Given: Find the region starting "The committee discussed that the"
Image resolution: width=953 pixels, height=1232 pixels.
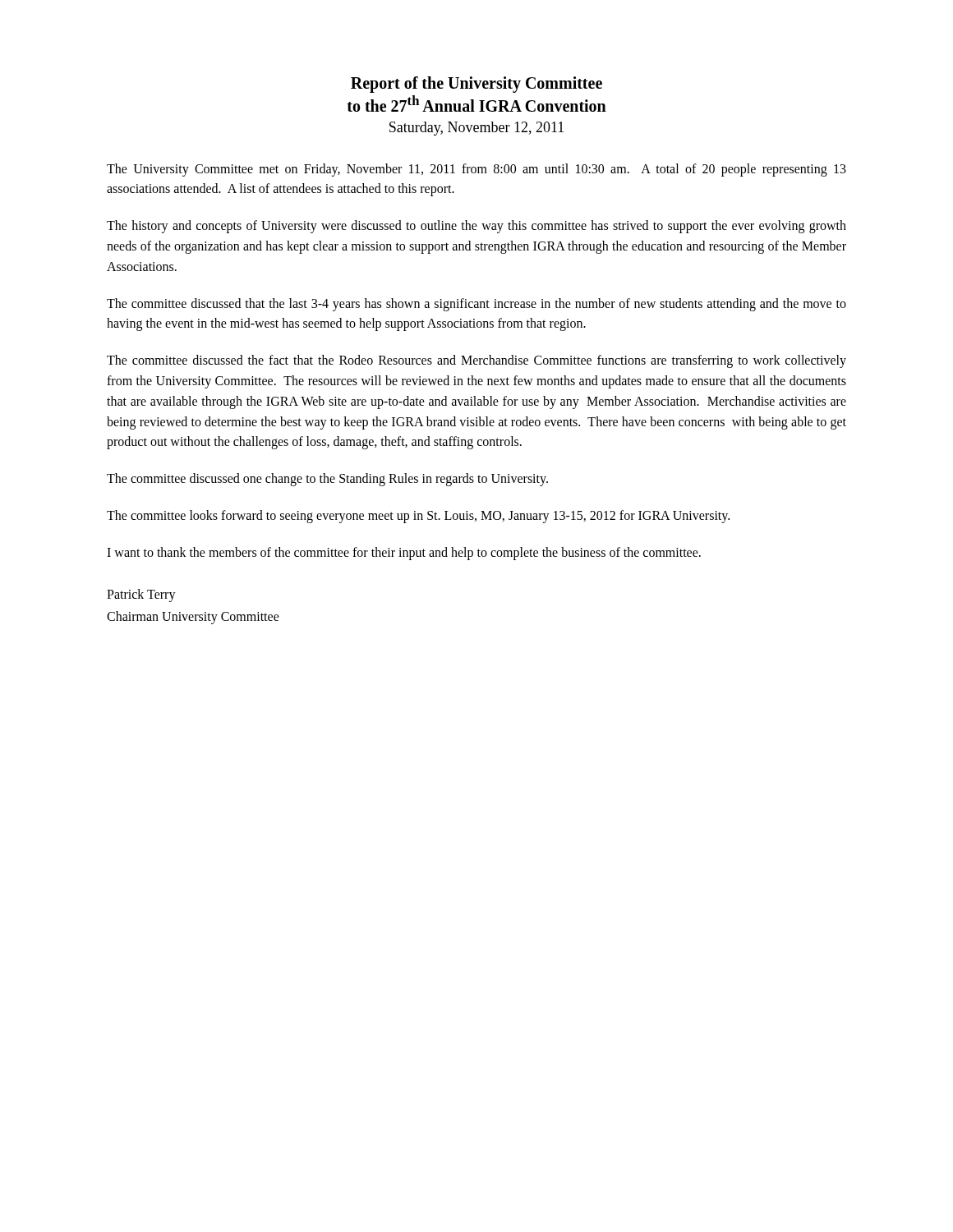Looking at the screenshot, I should [476, 313].
